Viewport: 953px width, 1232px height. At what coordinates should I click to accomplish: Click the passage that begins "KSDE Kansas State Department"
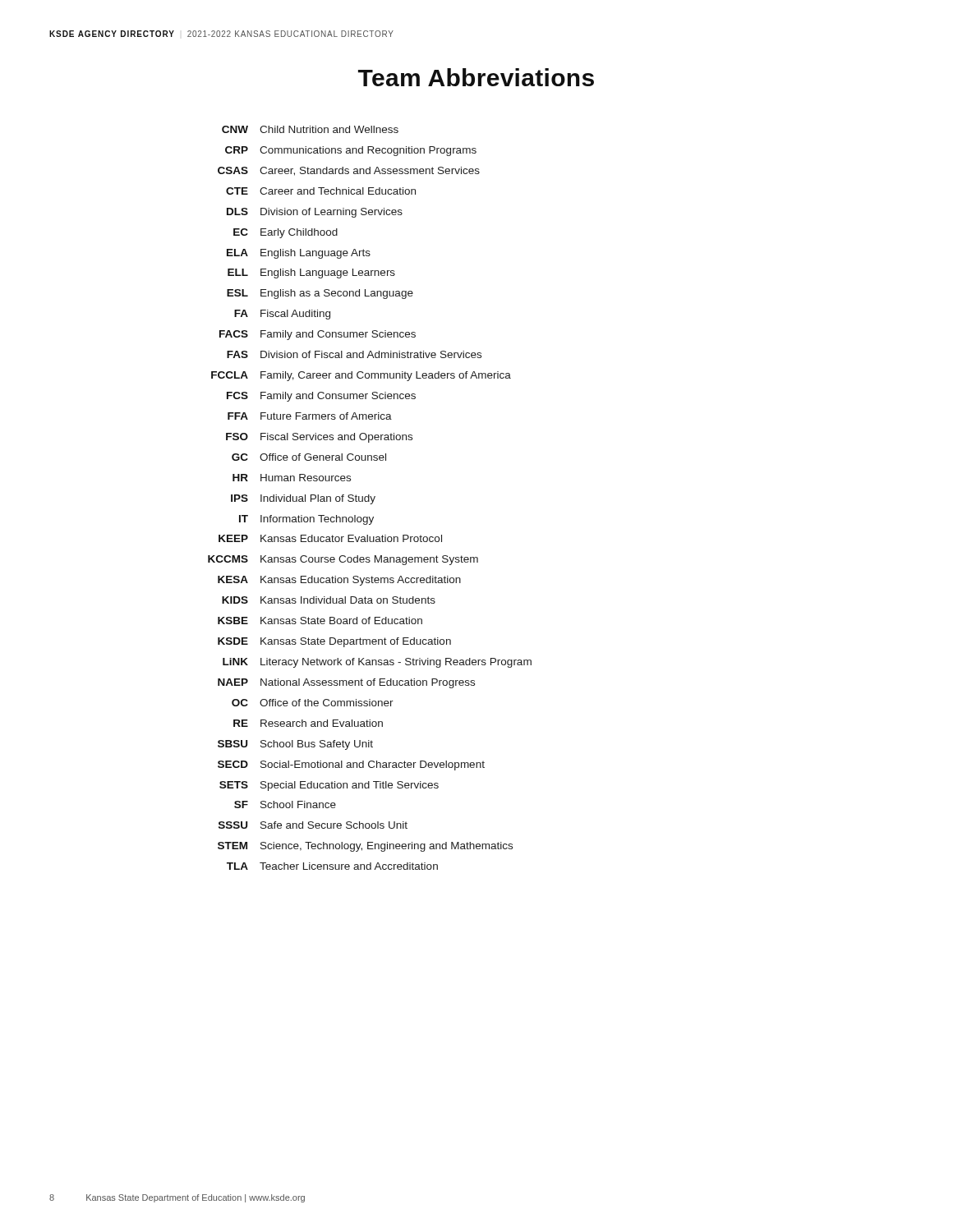(x=316, y=642)
